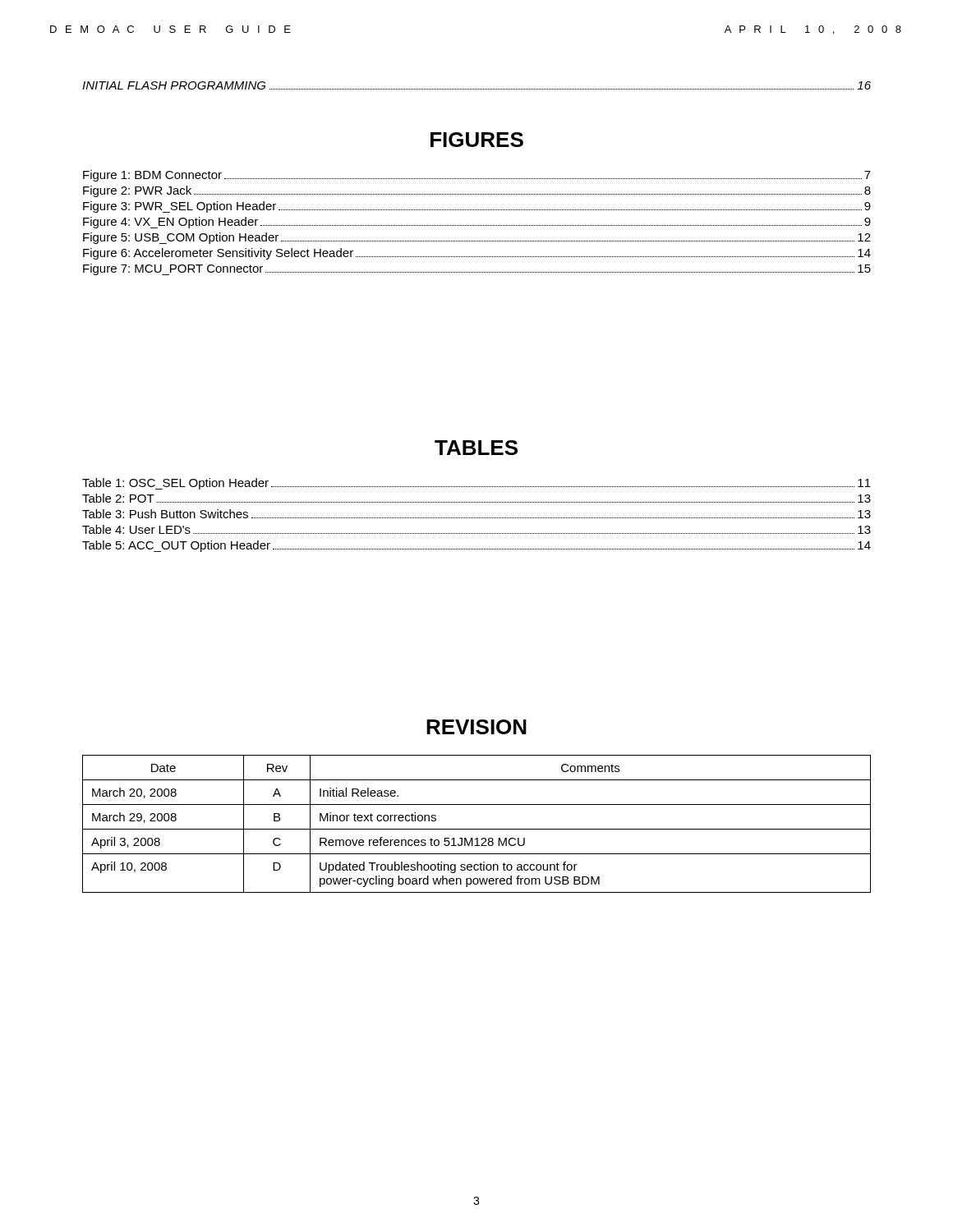Find the block on this page that starts "Table 1: OSC_SEL Option Header"
This screenshot has height=1232, width=953.
pos(476,483)
